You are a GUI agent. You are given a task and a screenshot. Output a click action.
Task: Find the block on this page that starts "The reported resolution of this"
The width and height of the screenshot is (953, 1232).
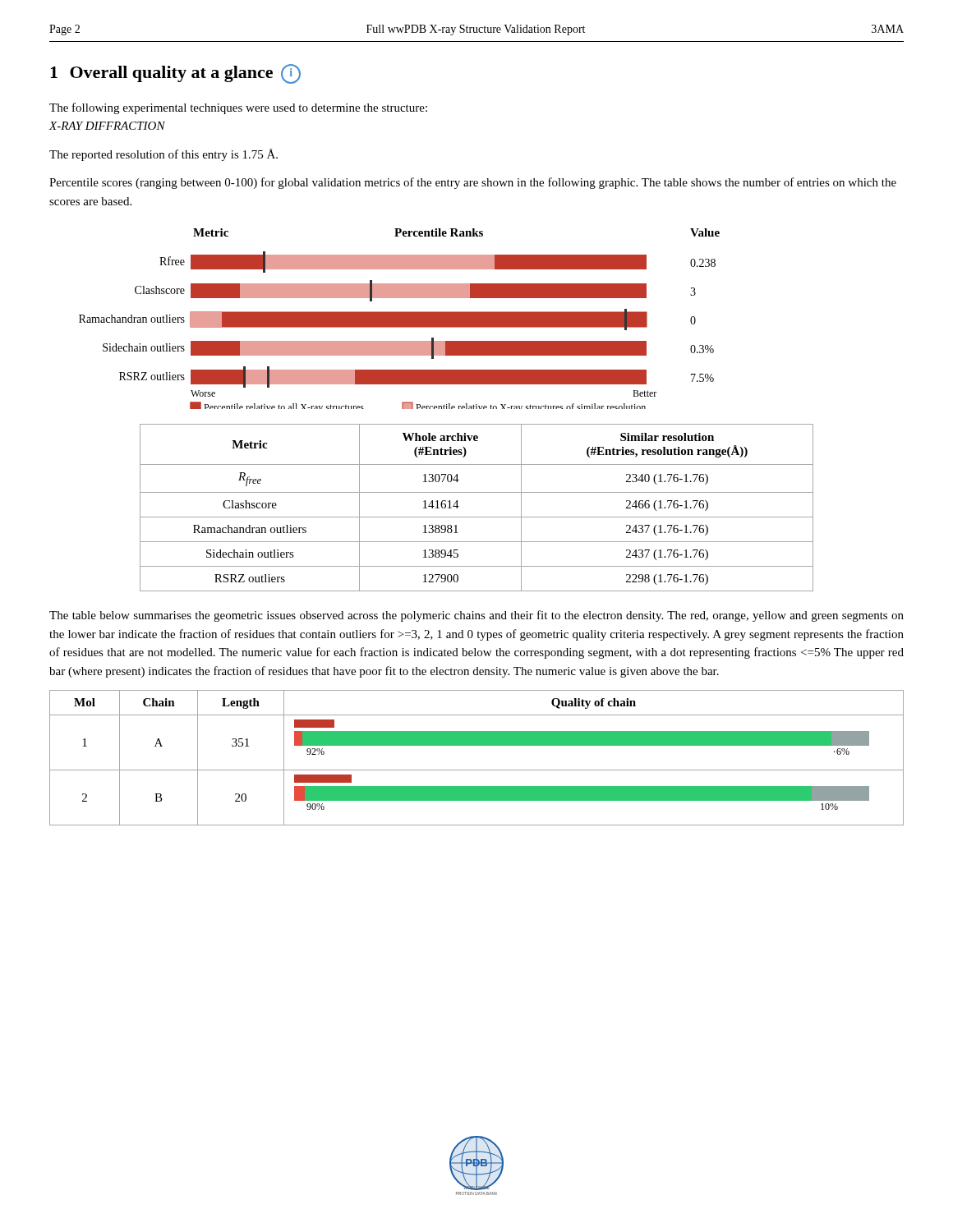pyautogui.click(x=164, y=154)
